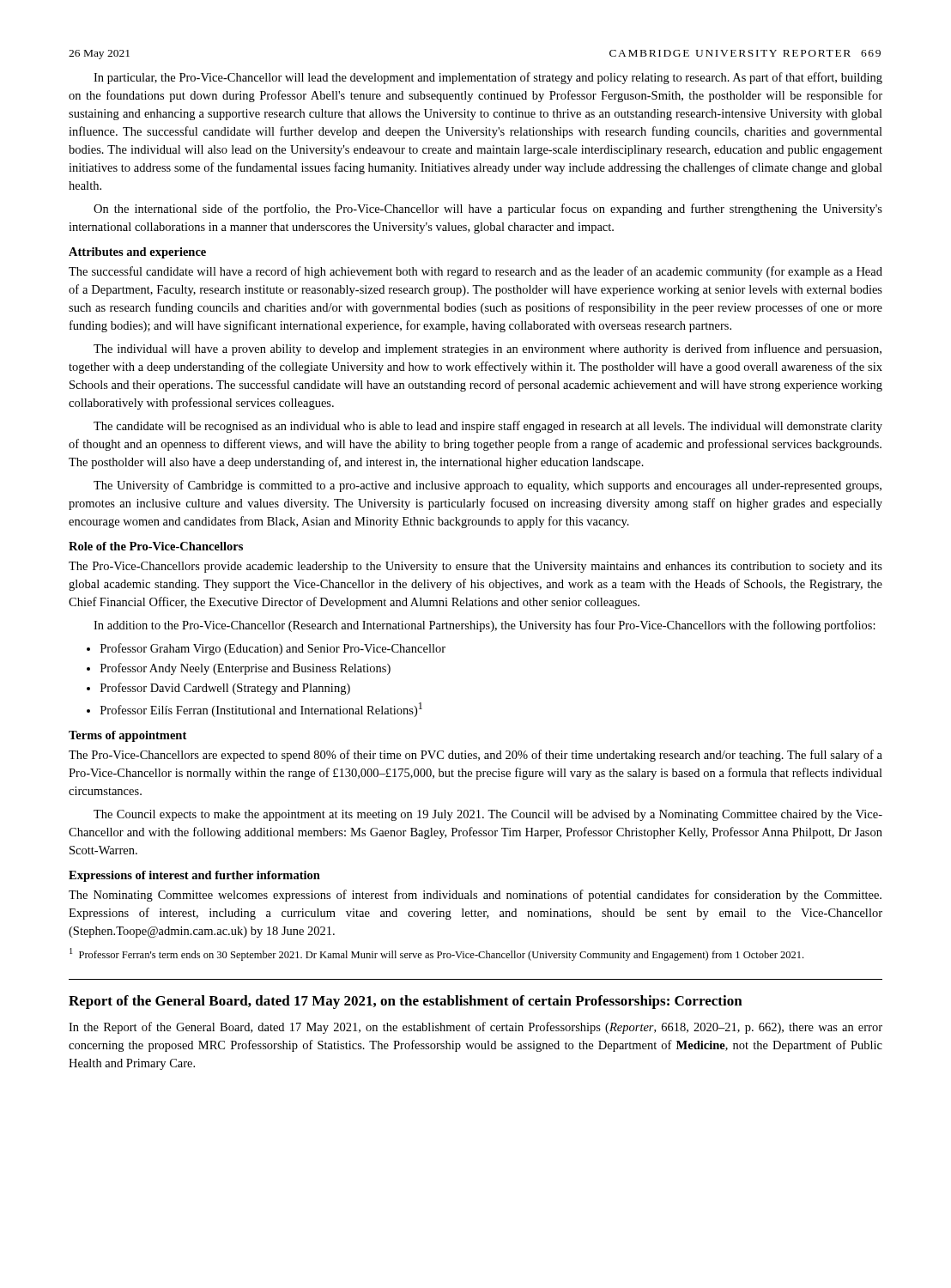Locate the title with the text "Report of the"
Image resolution: width=951 pixels, height=1288 pixels.
point(476,1002)
